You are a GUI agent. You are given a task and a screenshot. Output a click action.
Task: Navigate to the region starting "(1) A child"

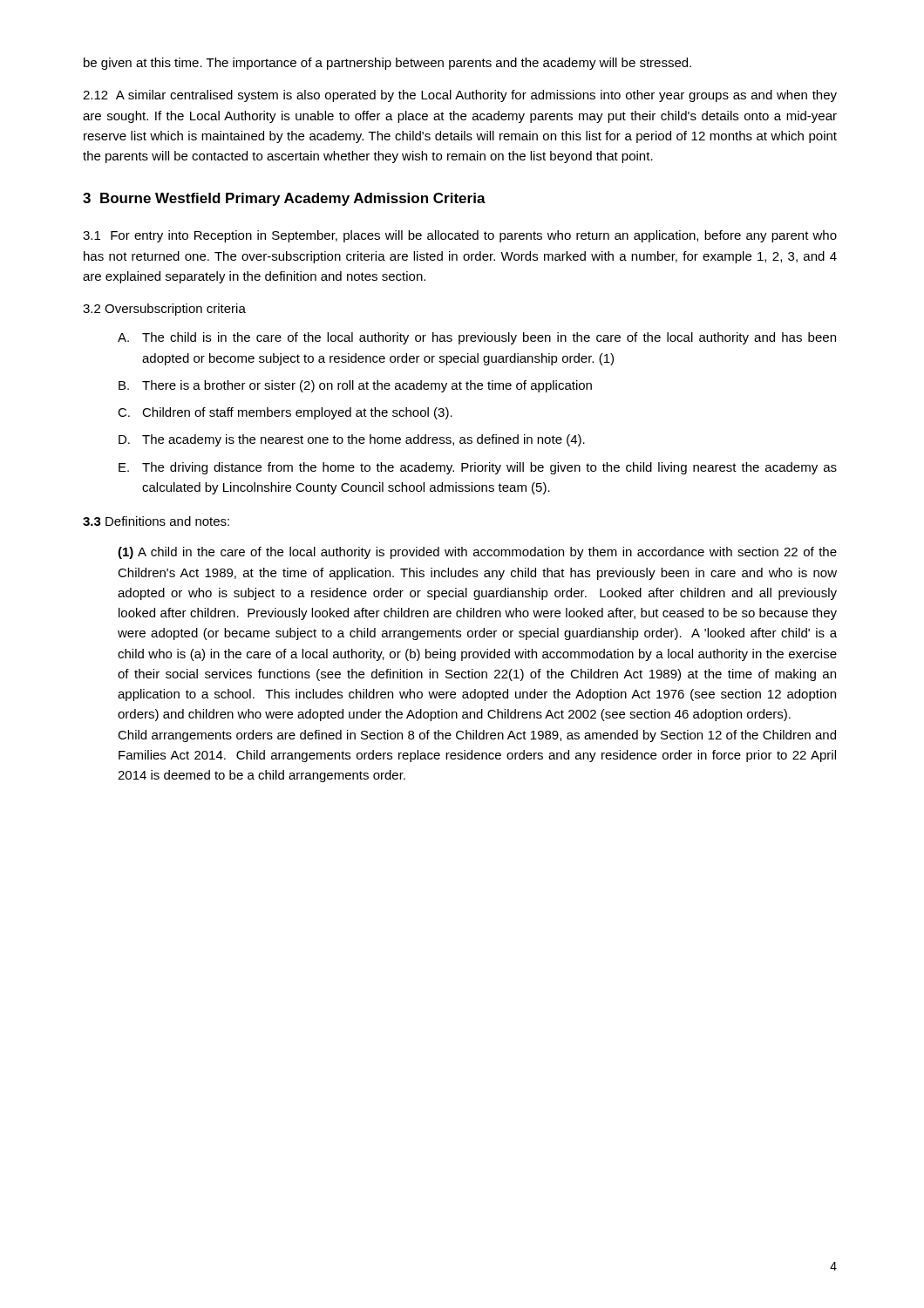(477, 663)
